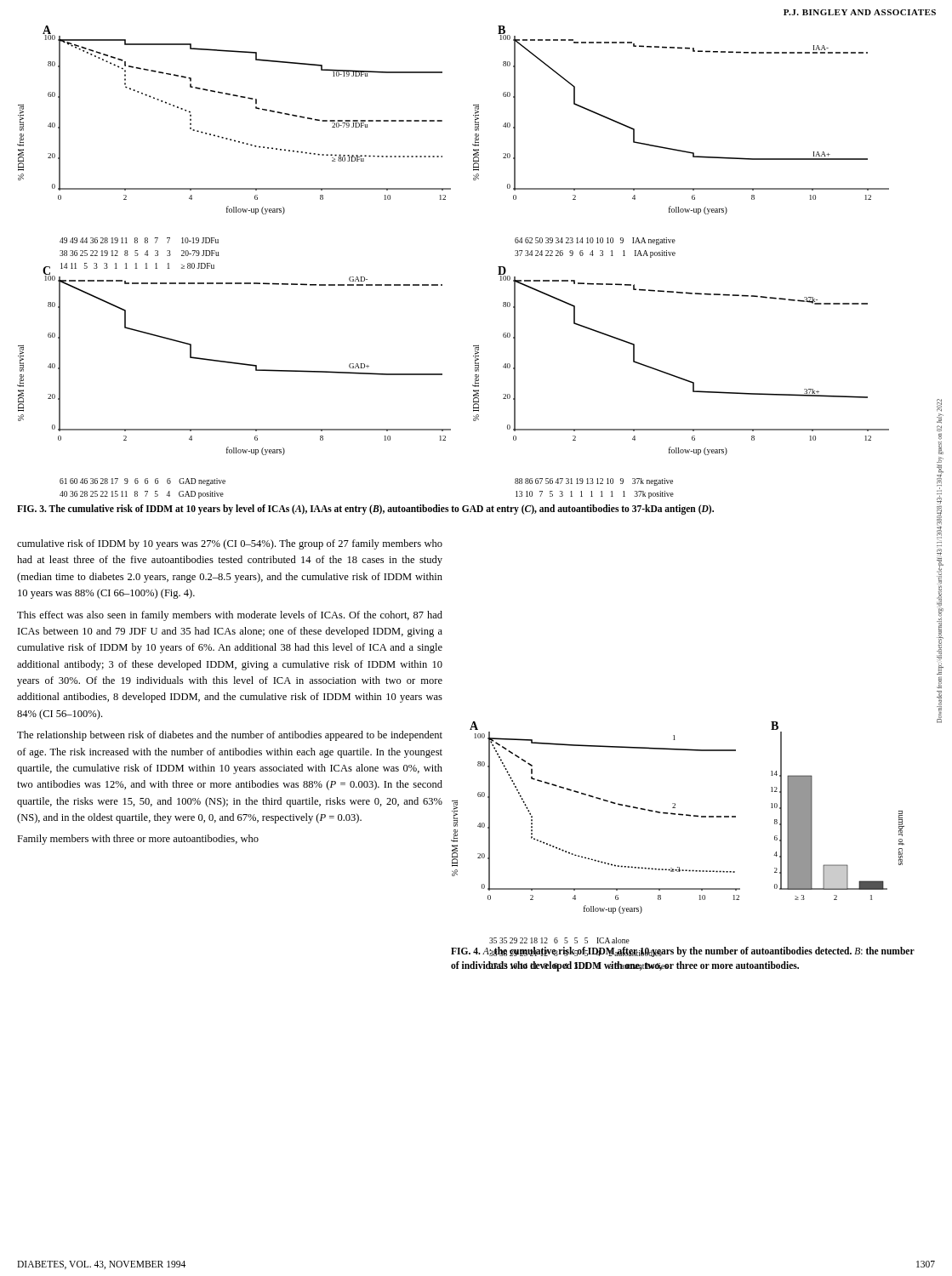Click on the text block with the text "cumulative risk of IDDM"
Image resolution: width=952 pixels, height=1276 pixels.
pos(230,692)
